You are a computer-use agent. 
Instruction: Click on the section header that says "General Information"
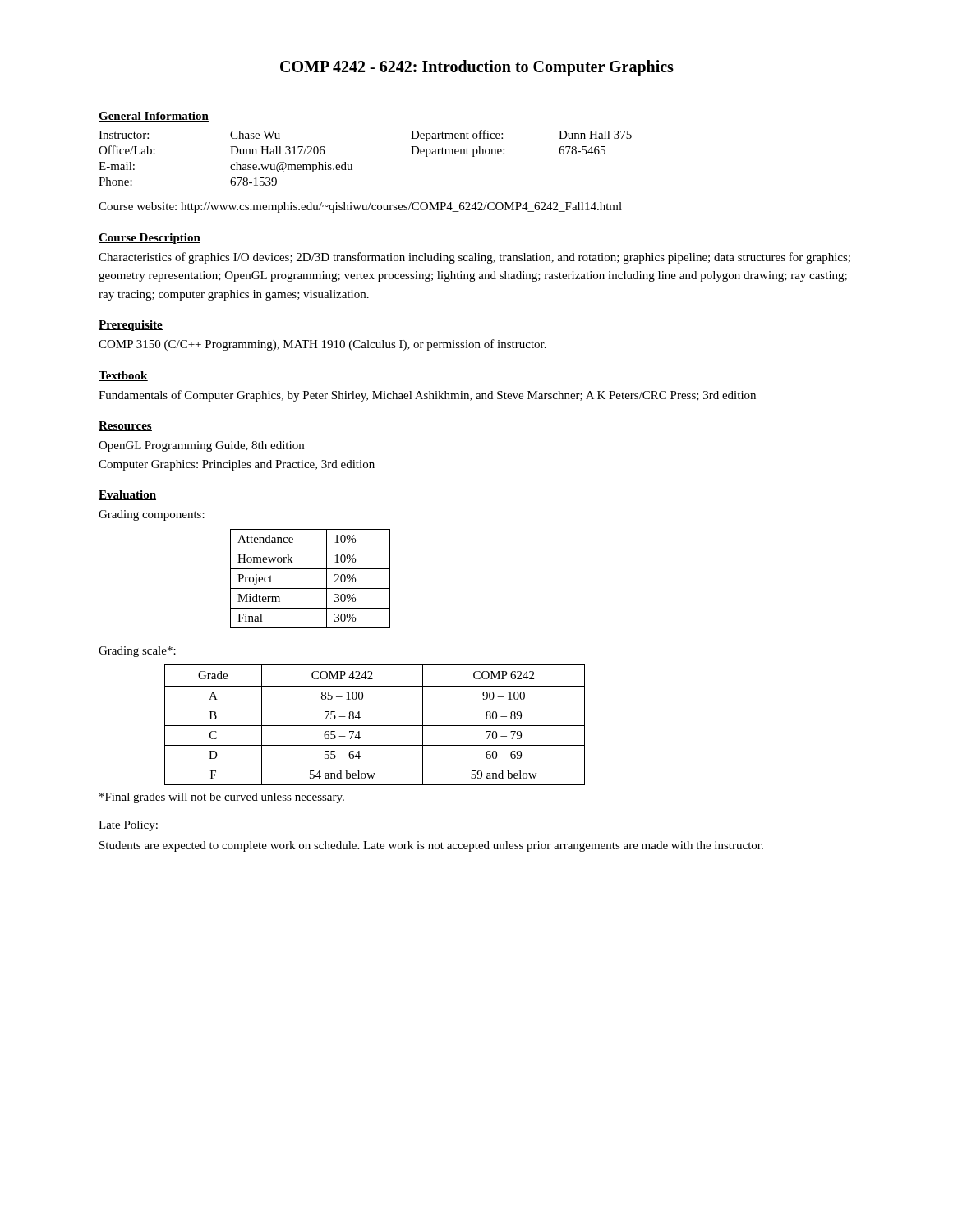[153, 116]
